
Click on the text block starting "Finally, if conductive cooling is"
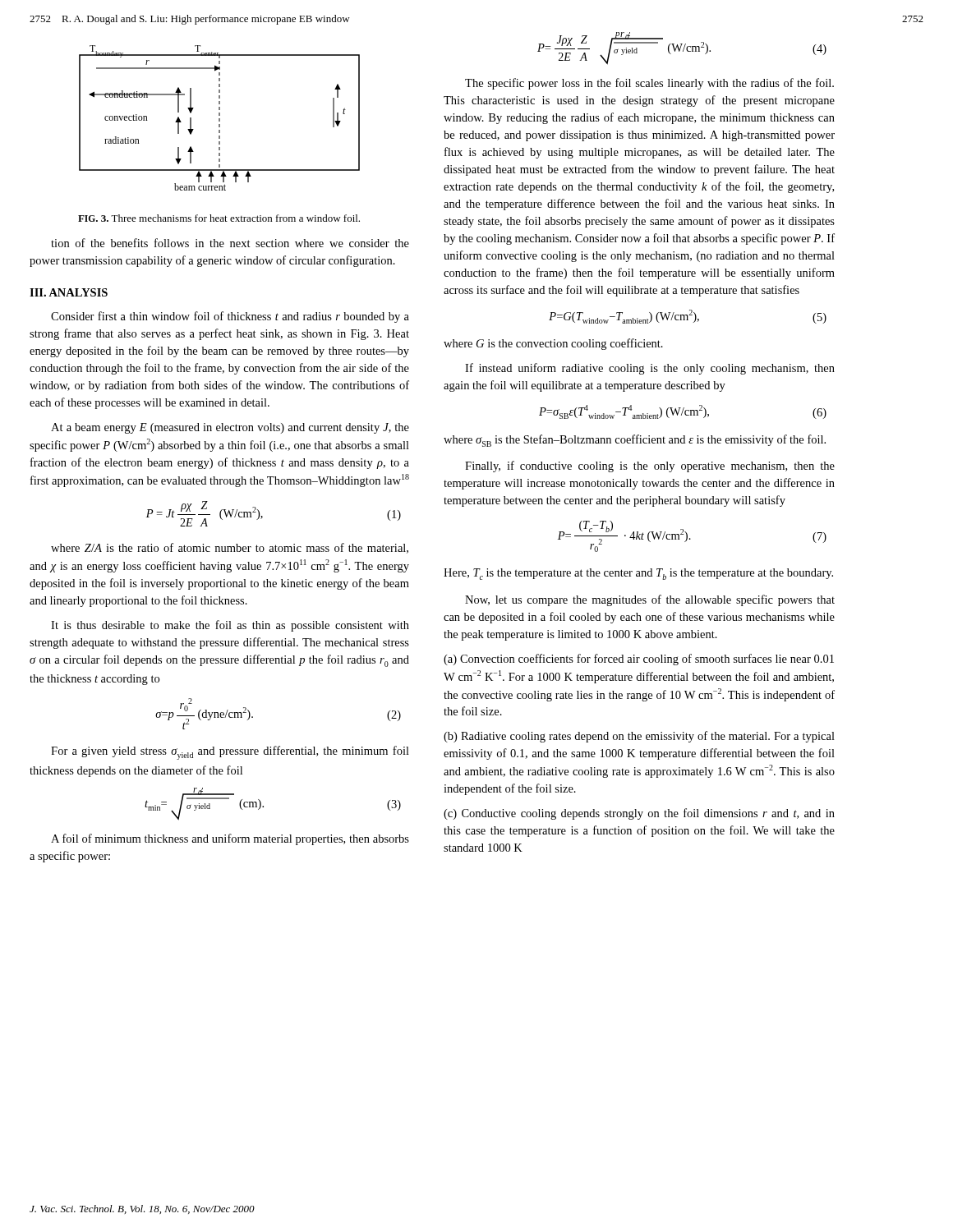point(639,483)
